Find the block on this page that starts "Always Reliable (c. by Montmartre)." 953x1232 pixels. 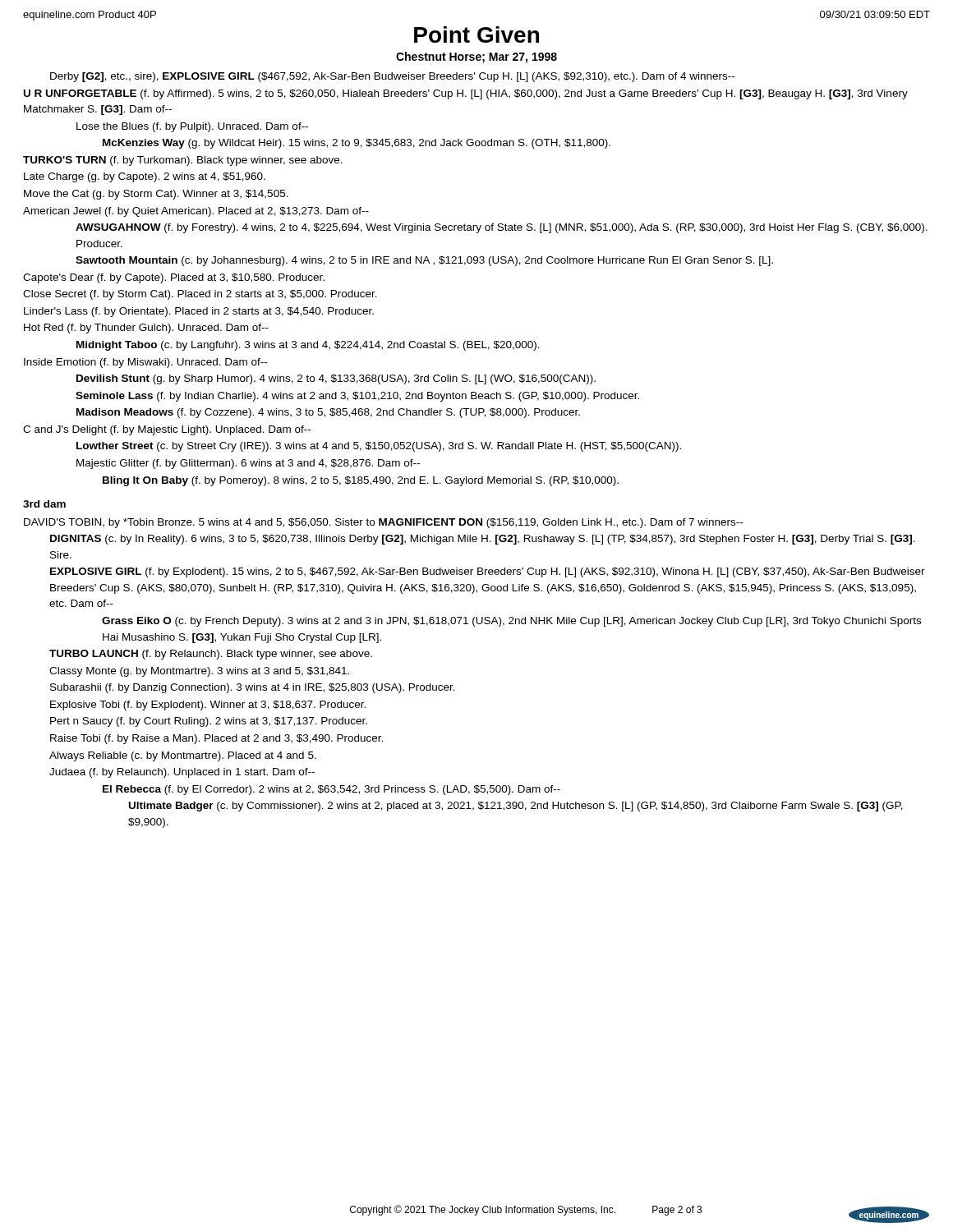click(183, 755)
